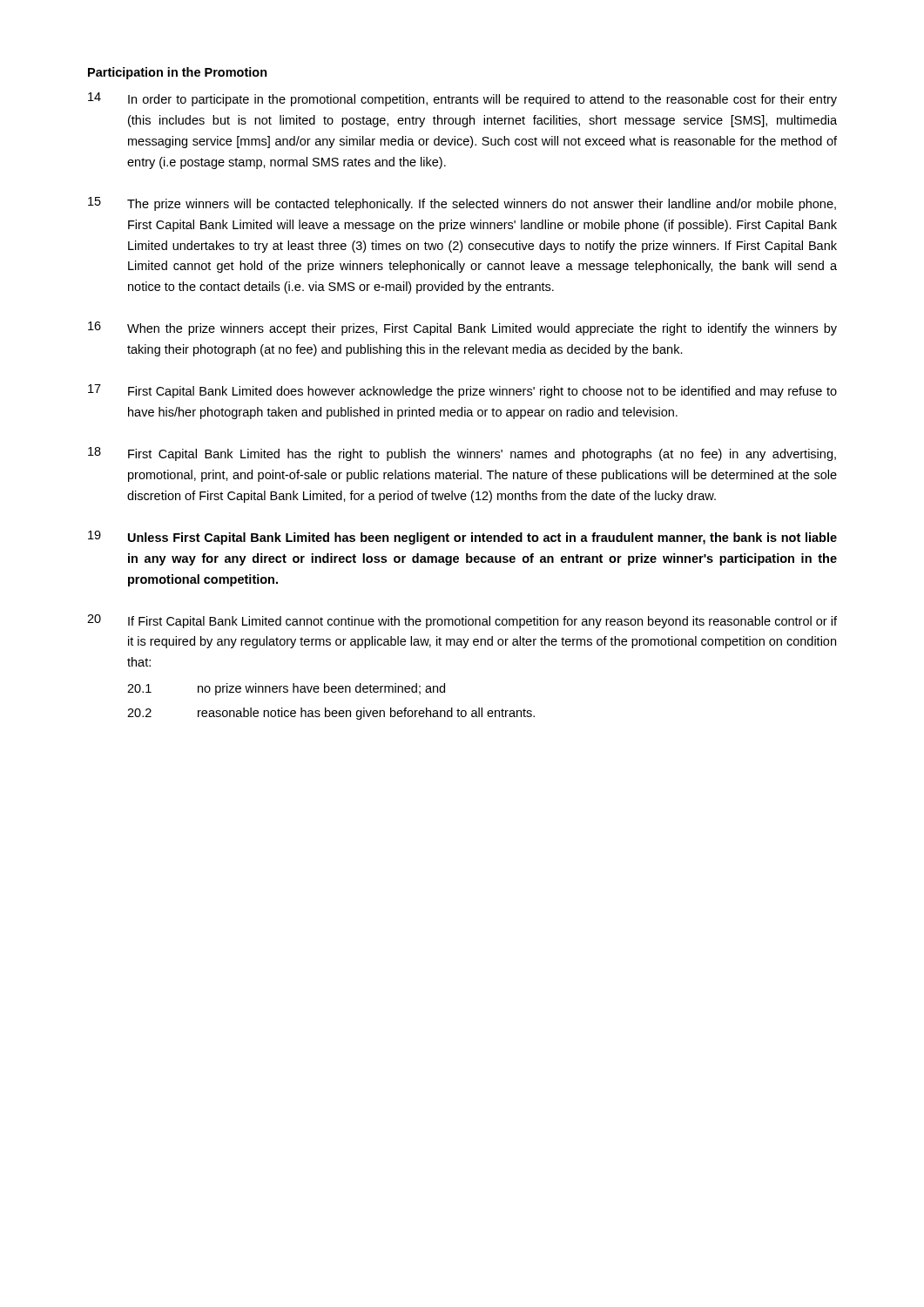Point to the region starting "15 The prize winners will"
Image resolution: width=924 pixels, height=1307 pixels.
click(462, 246)
